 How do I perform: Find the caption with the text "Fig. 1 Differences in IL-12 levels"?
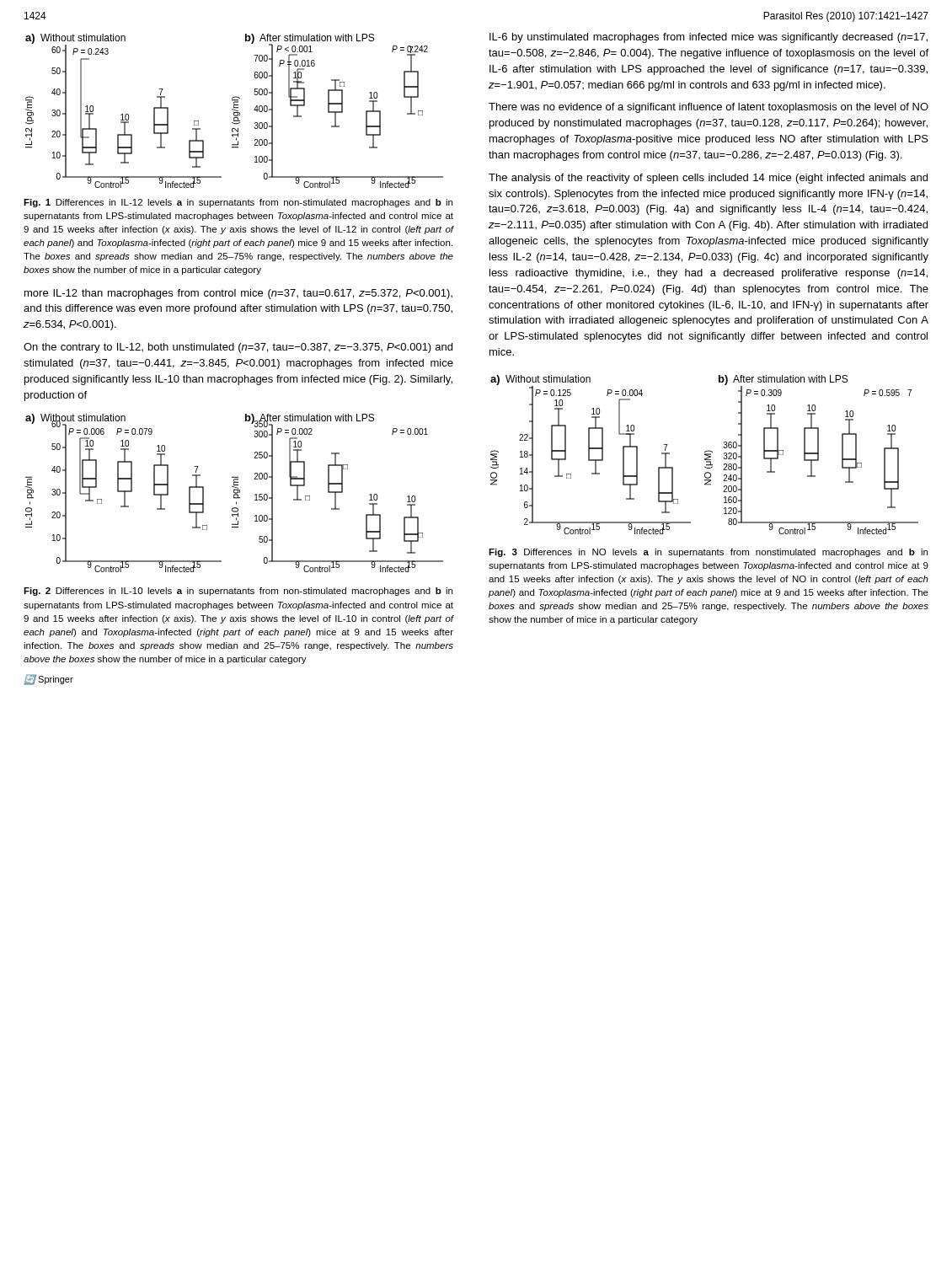click(x=238, y=236)
